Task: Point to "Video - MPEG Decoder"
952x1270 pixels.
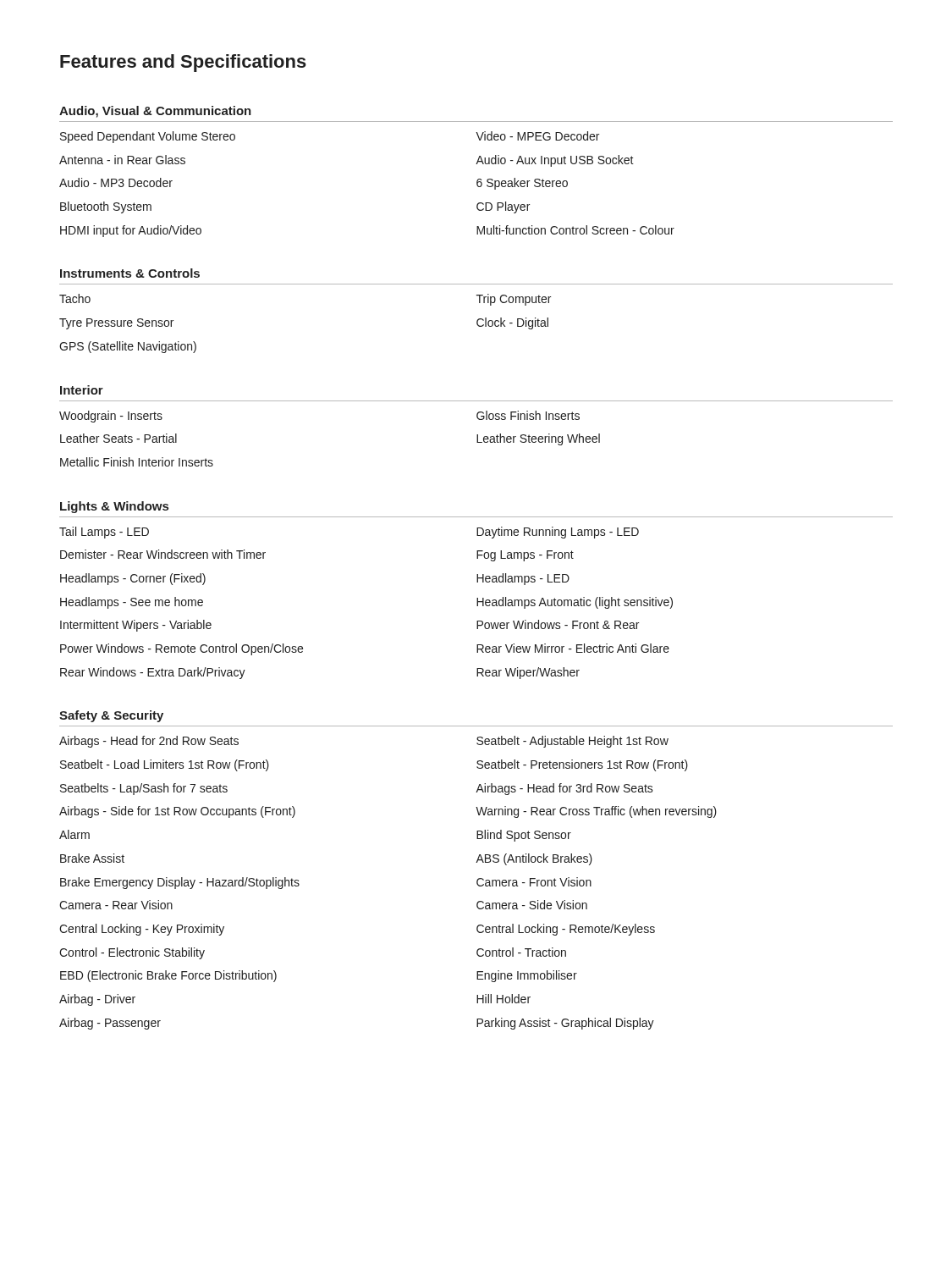Action: tap(538, 136)
